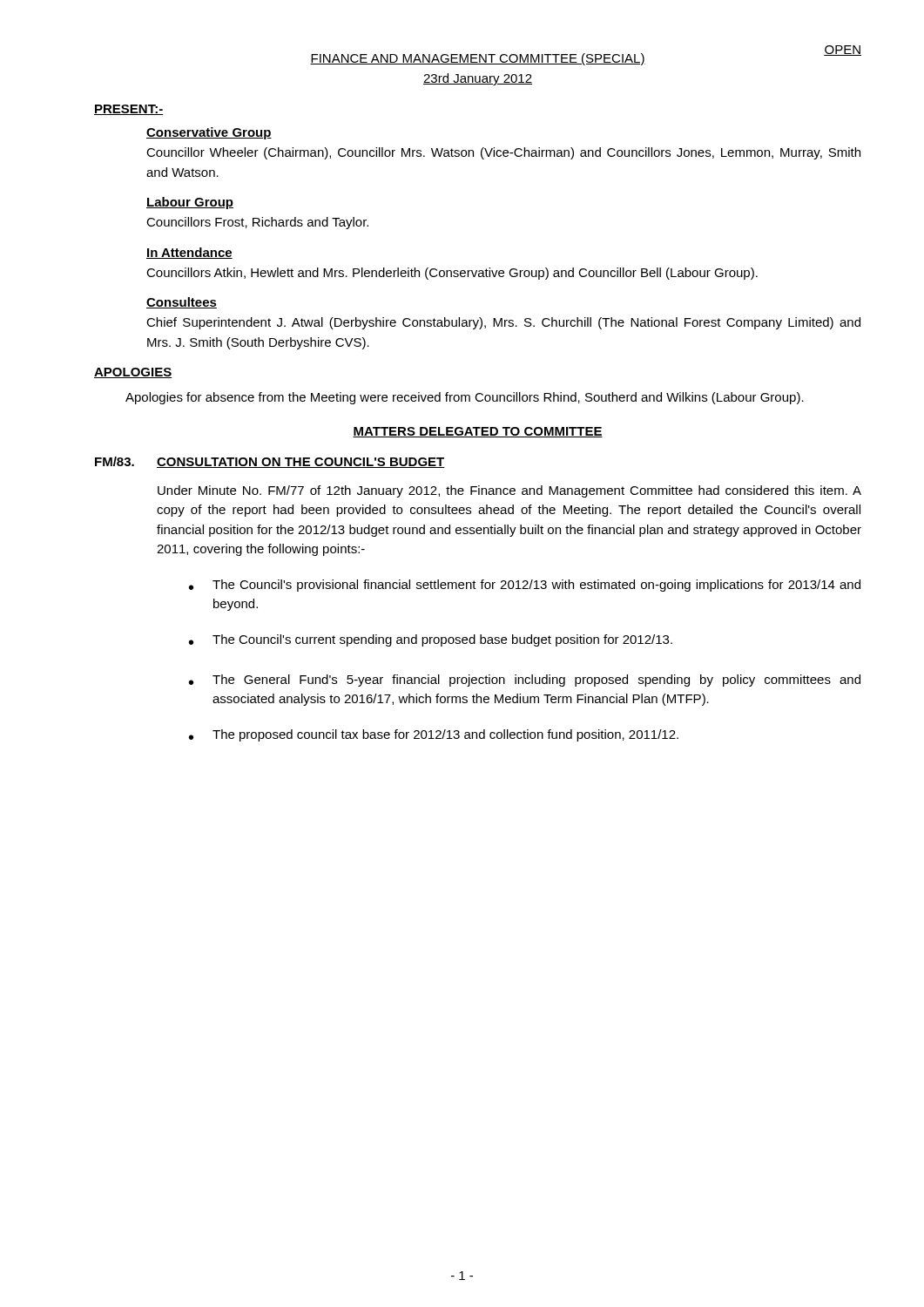This screenshot has width=924, height=1307.
Task: Select the text block starting "Labour Group"
Action: (190, 202)
